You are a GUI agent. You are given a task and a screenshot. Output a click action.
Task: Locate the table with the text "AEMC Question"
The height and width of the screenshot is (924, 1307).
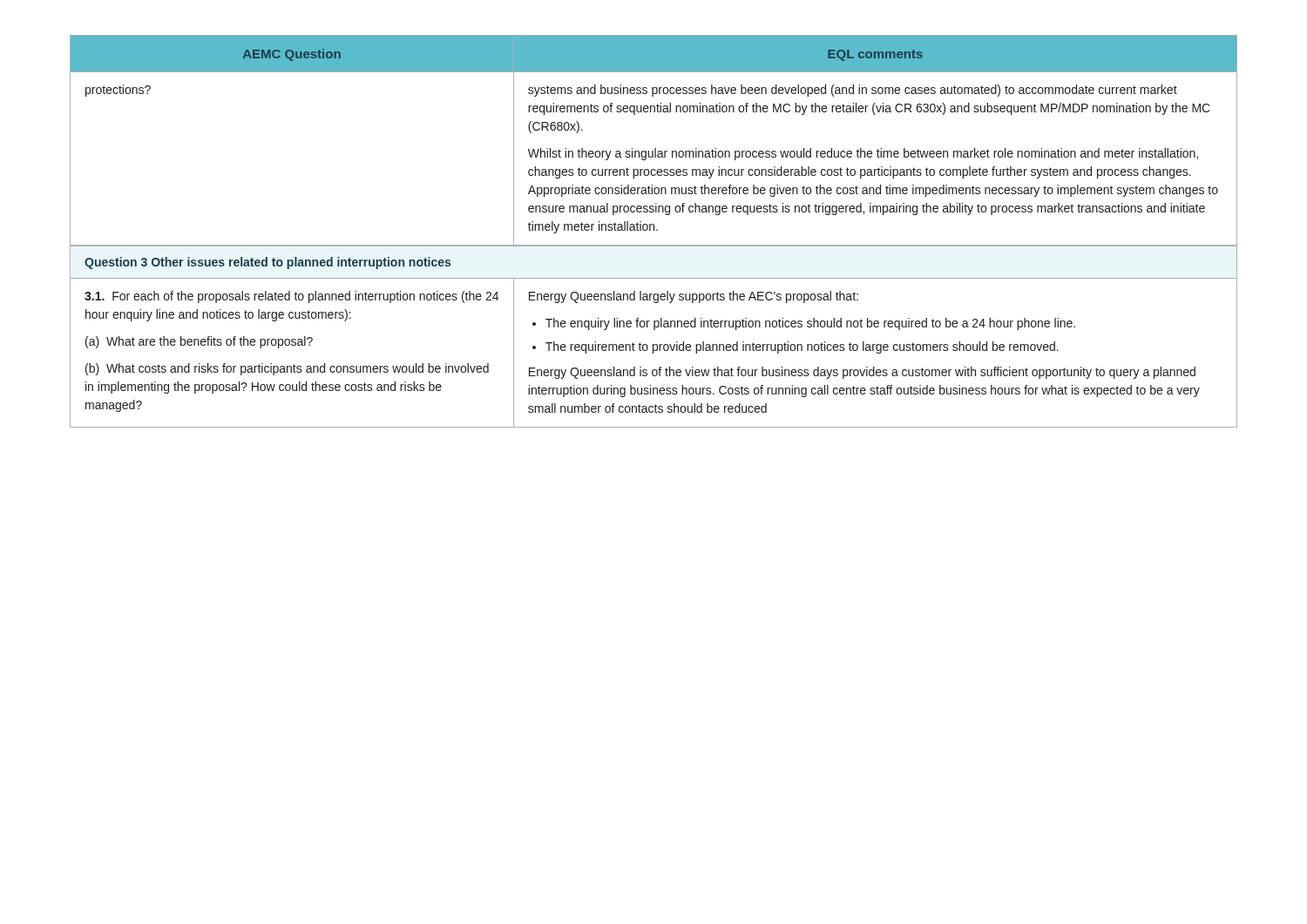point(654,231)
